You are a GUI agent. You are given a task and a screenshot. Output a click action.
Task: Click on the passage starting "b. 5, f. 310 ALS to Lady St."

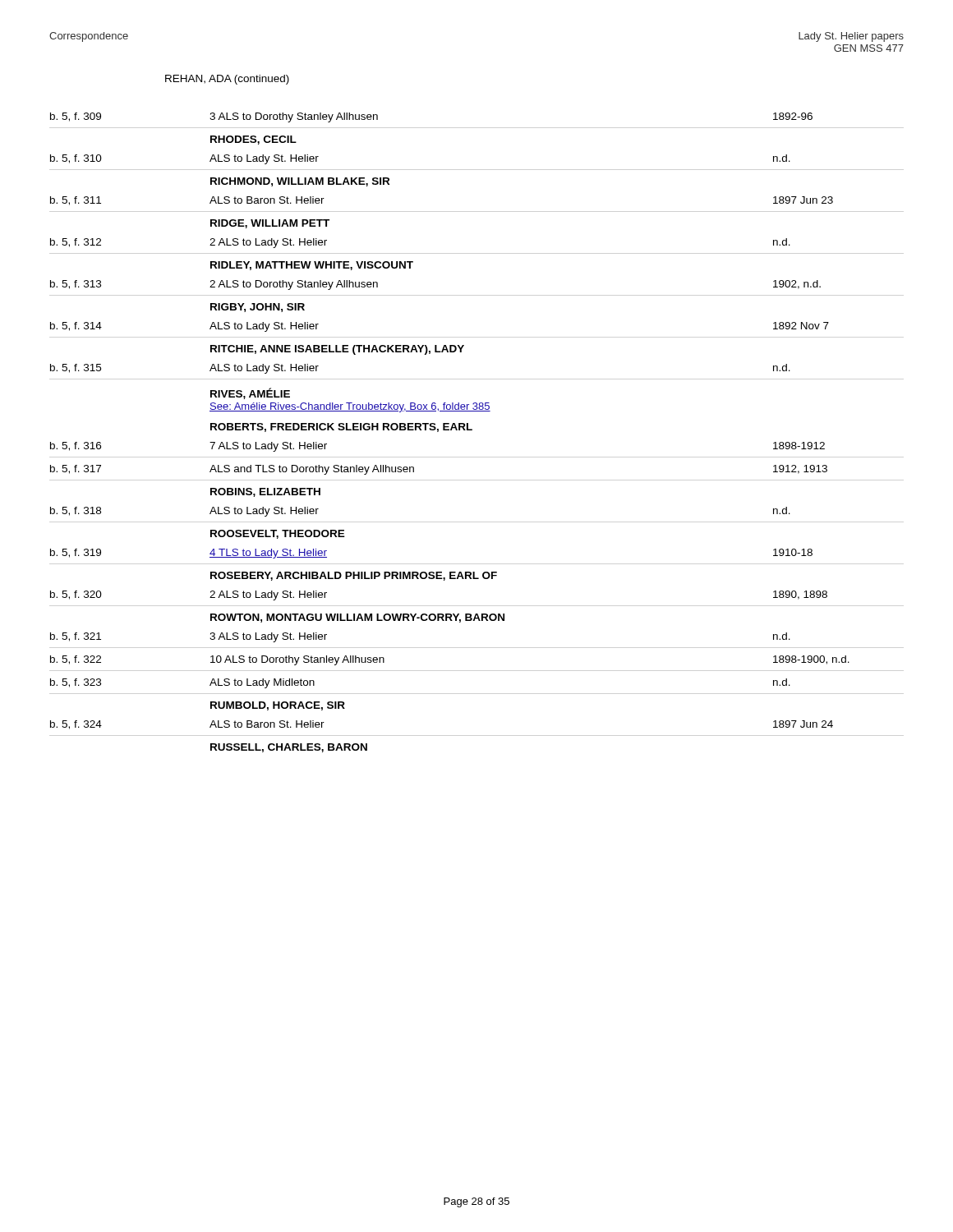[x=75, y=159]
